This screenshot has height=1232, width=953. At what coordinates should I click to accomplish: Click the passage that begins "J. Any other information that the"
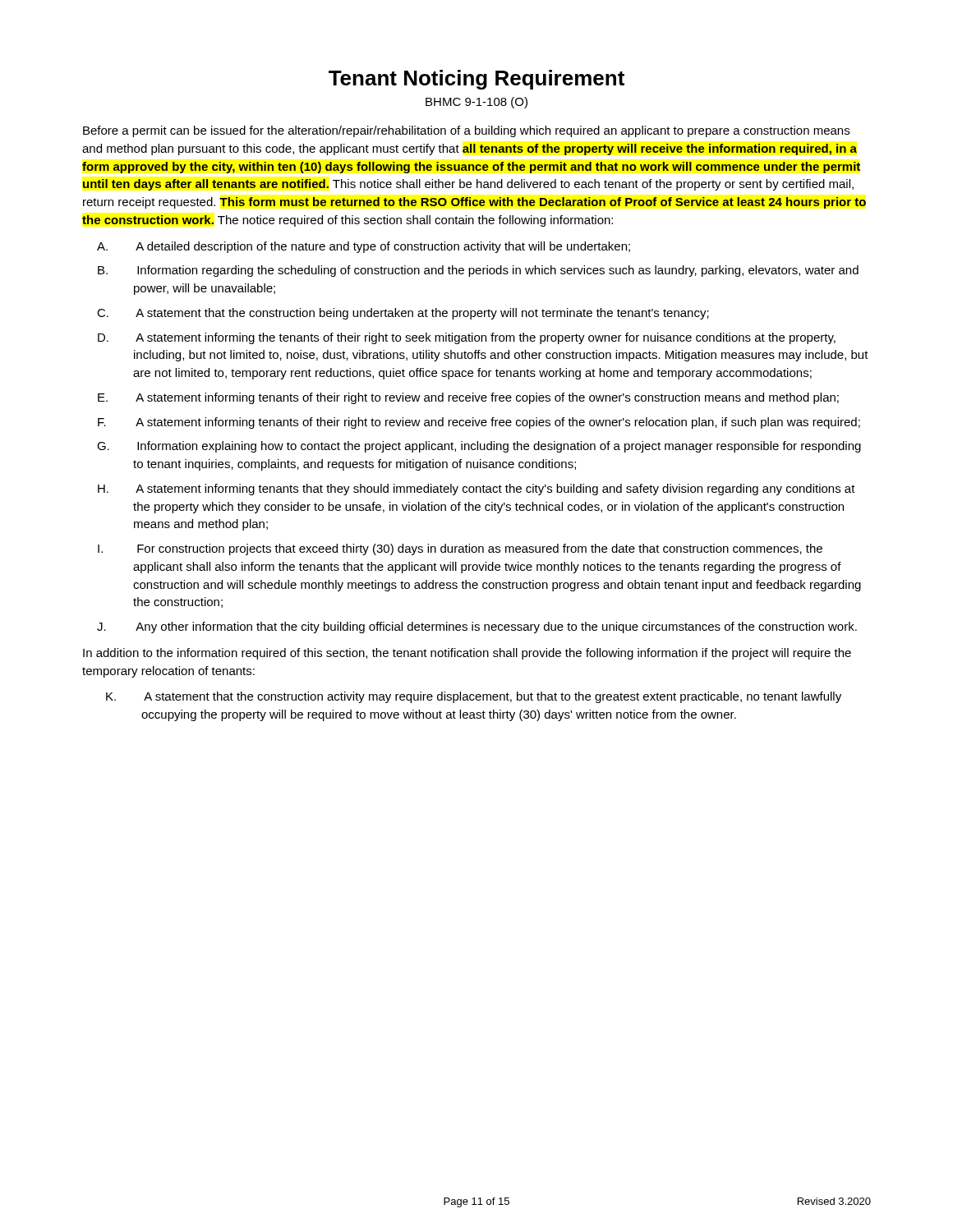pyautogui.click(x=486, y=627)
